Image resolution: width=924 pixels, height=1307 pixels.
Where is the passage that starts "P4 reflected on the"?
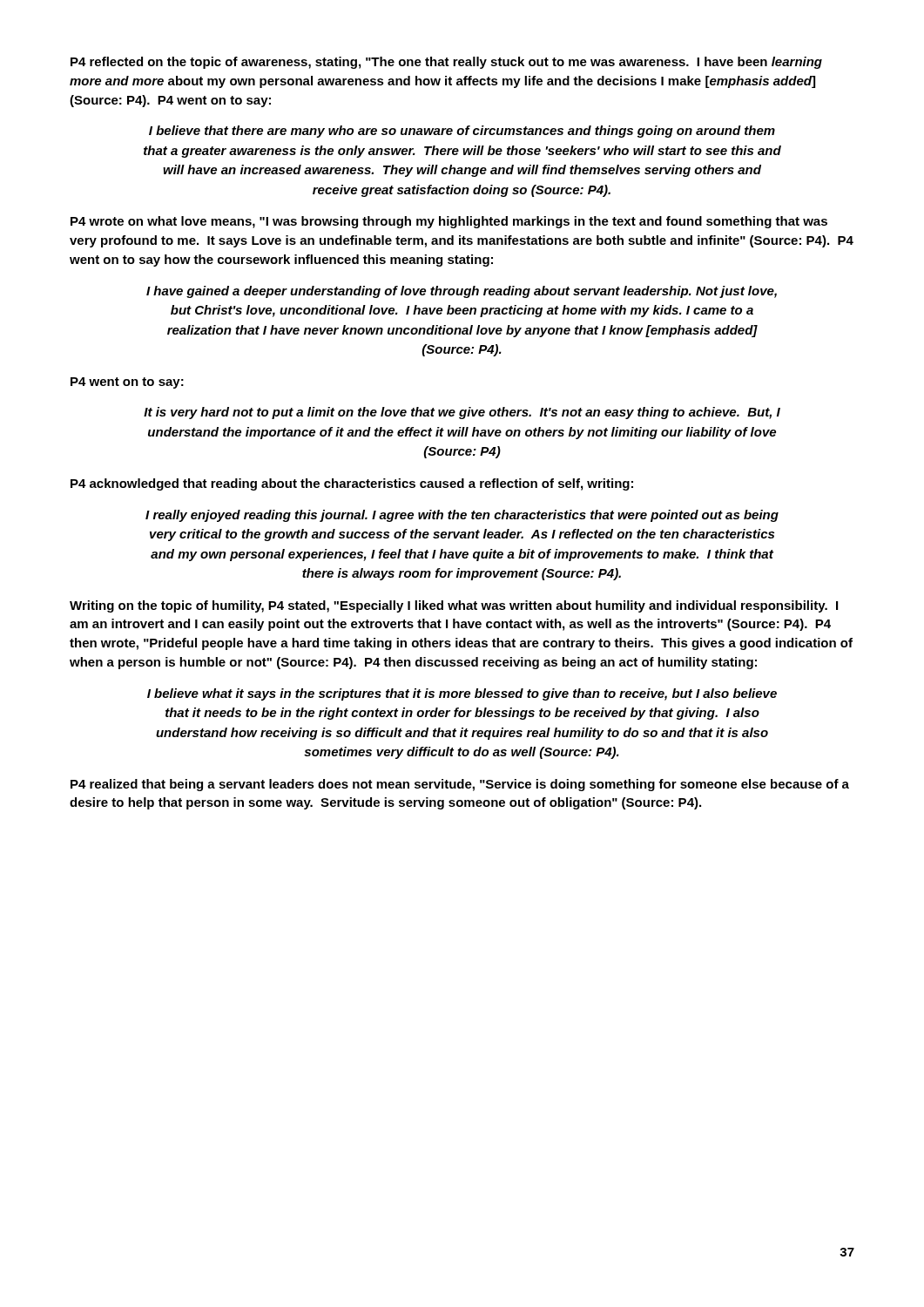446,80
